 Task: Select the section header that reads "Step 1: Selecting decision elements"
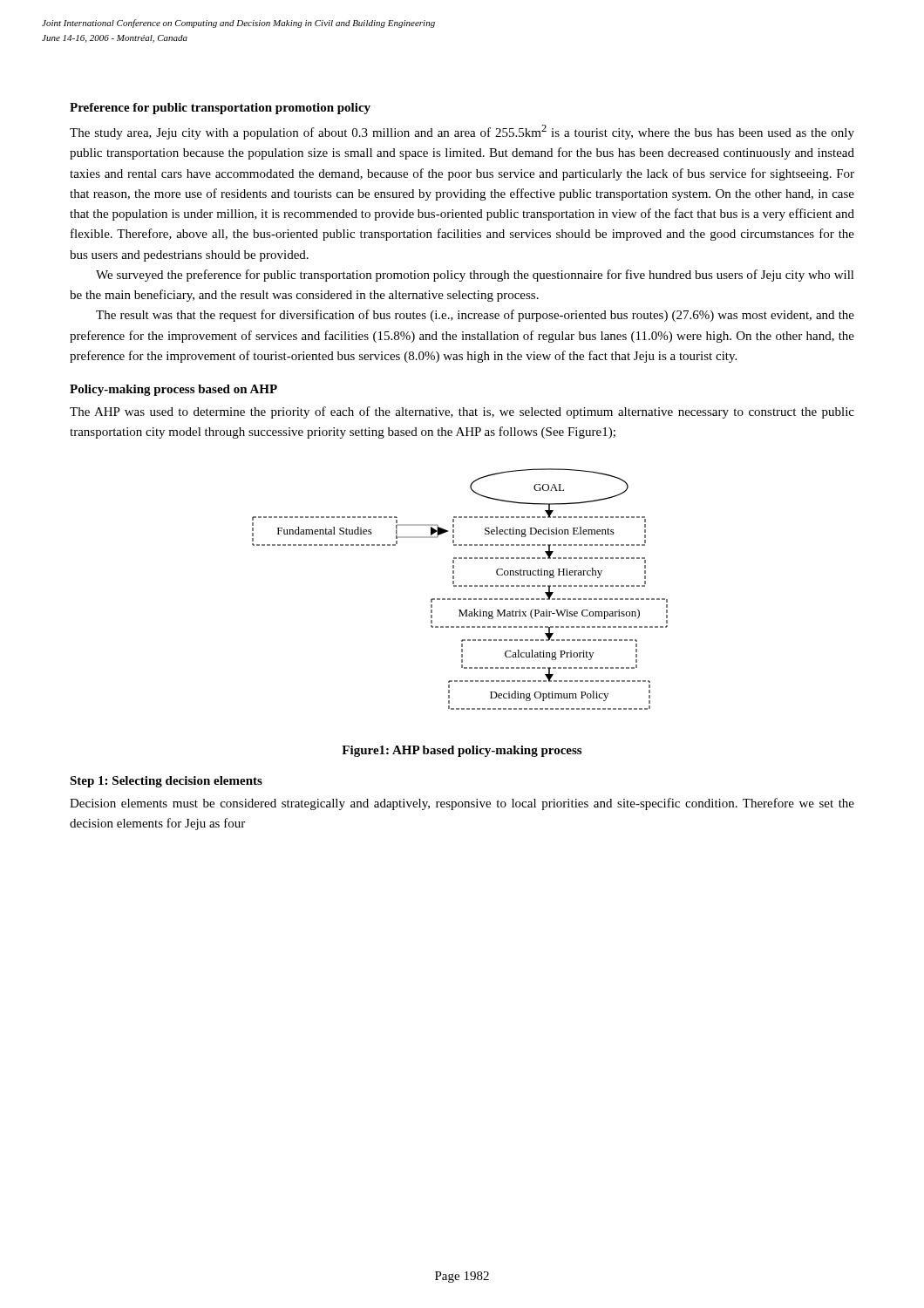(166, 780)
